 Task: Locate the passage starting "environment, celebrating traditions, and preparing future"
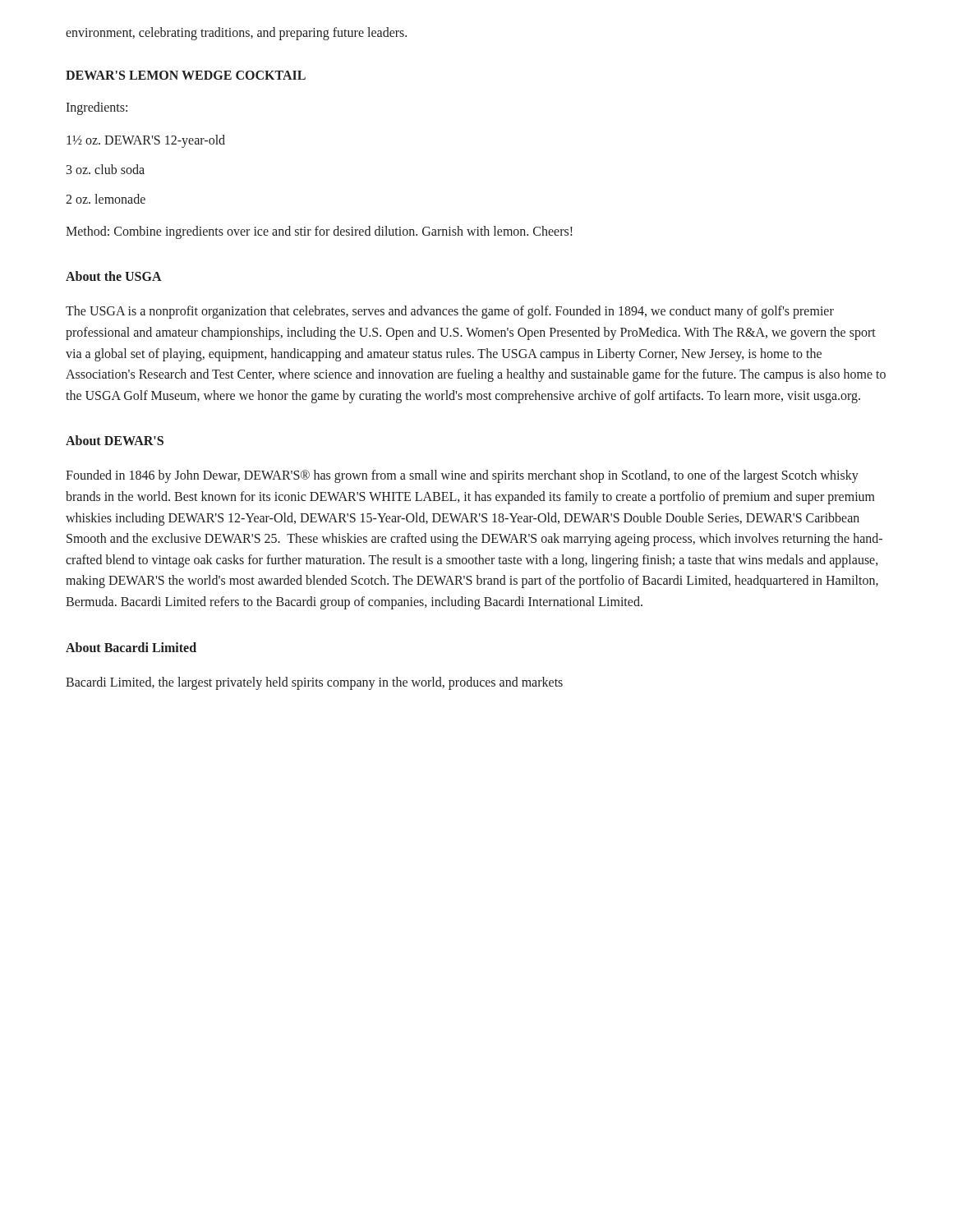coord(237,32)
